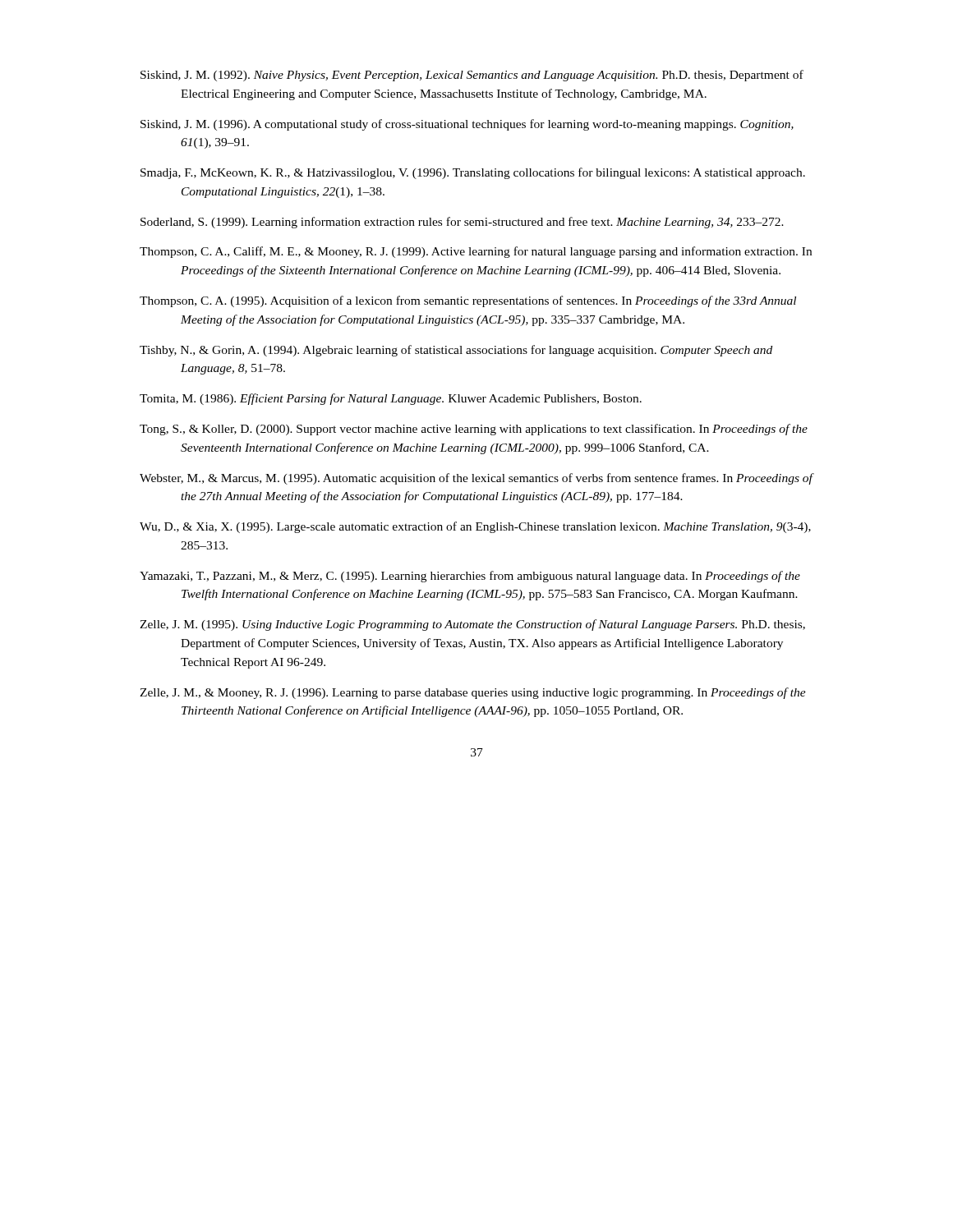Click the passage that begins "Tishby, N., & Gorin,"
The width and height of the screenshot is (953, 1232).
456,358
